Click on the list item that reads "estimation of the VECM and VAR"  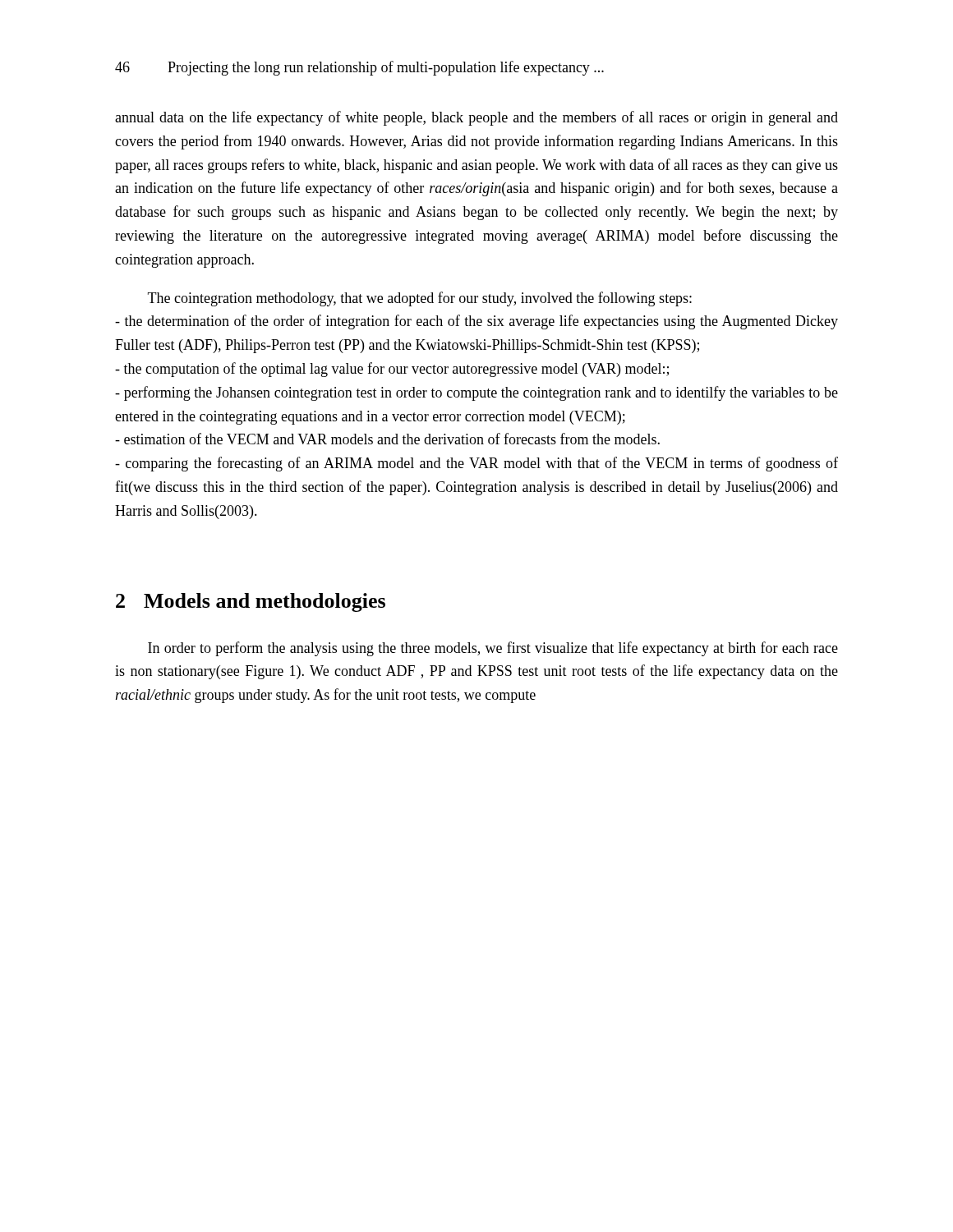388,440
